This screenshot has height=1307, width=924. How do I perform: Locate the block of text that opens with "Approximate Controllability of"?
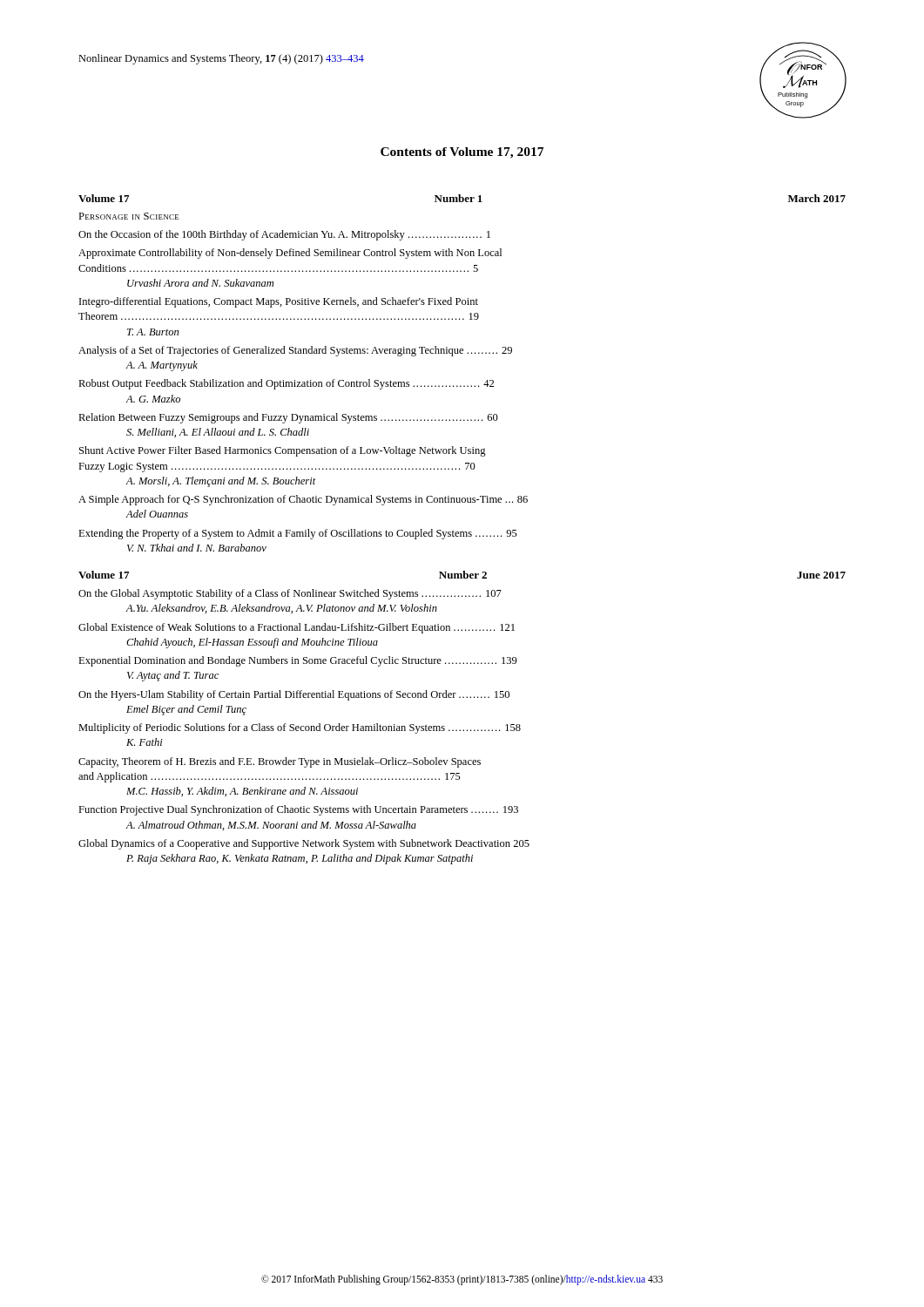click(x=290, y=268)
